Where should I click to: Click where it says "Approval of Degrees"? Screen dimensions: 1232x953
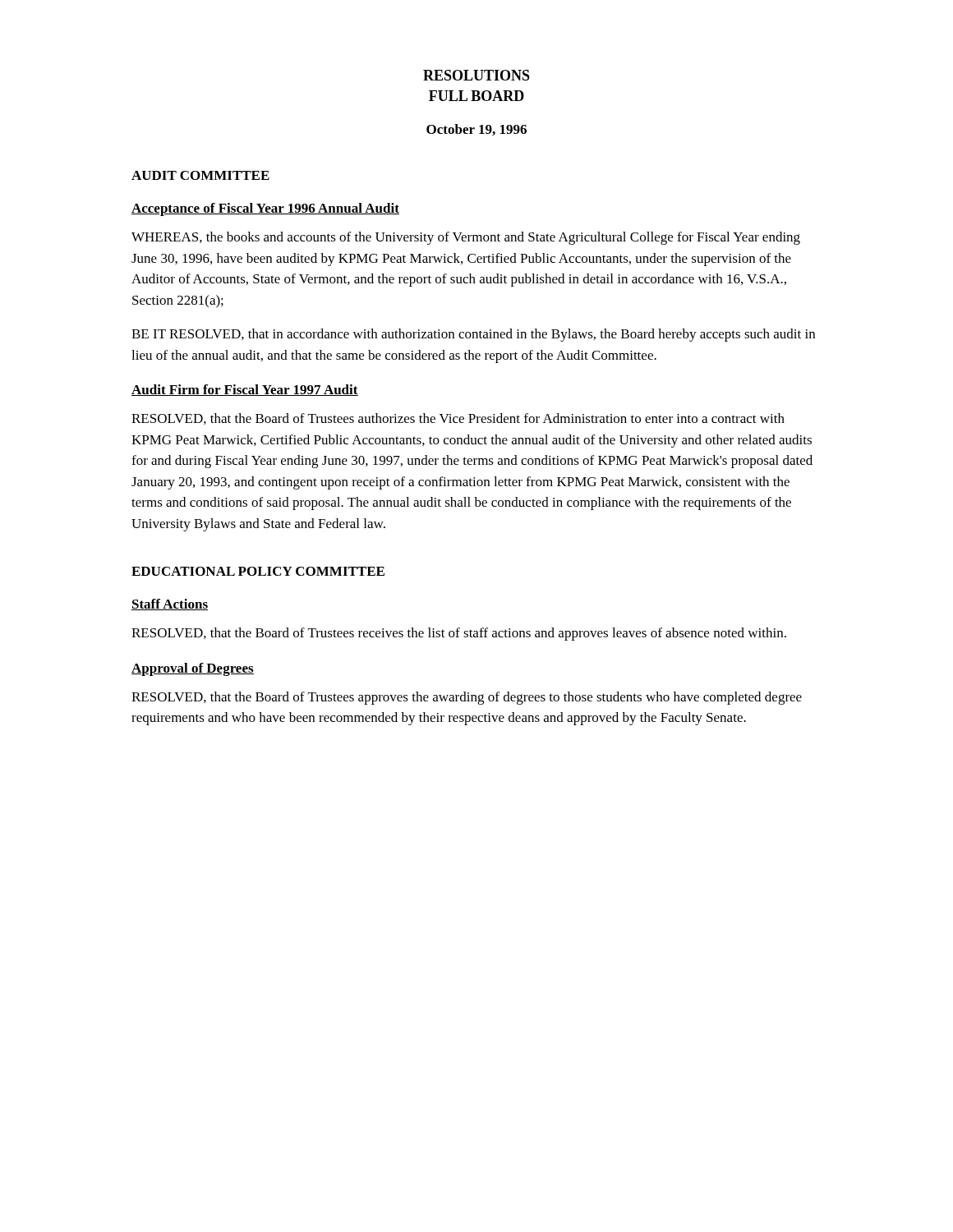[x=192, y=668]
